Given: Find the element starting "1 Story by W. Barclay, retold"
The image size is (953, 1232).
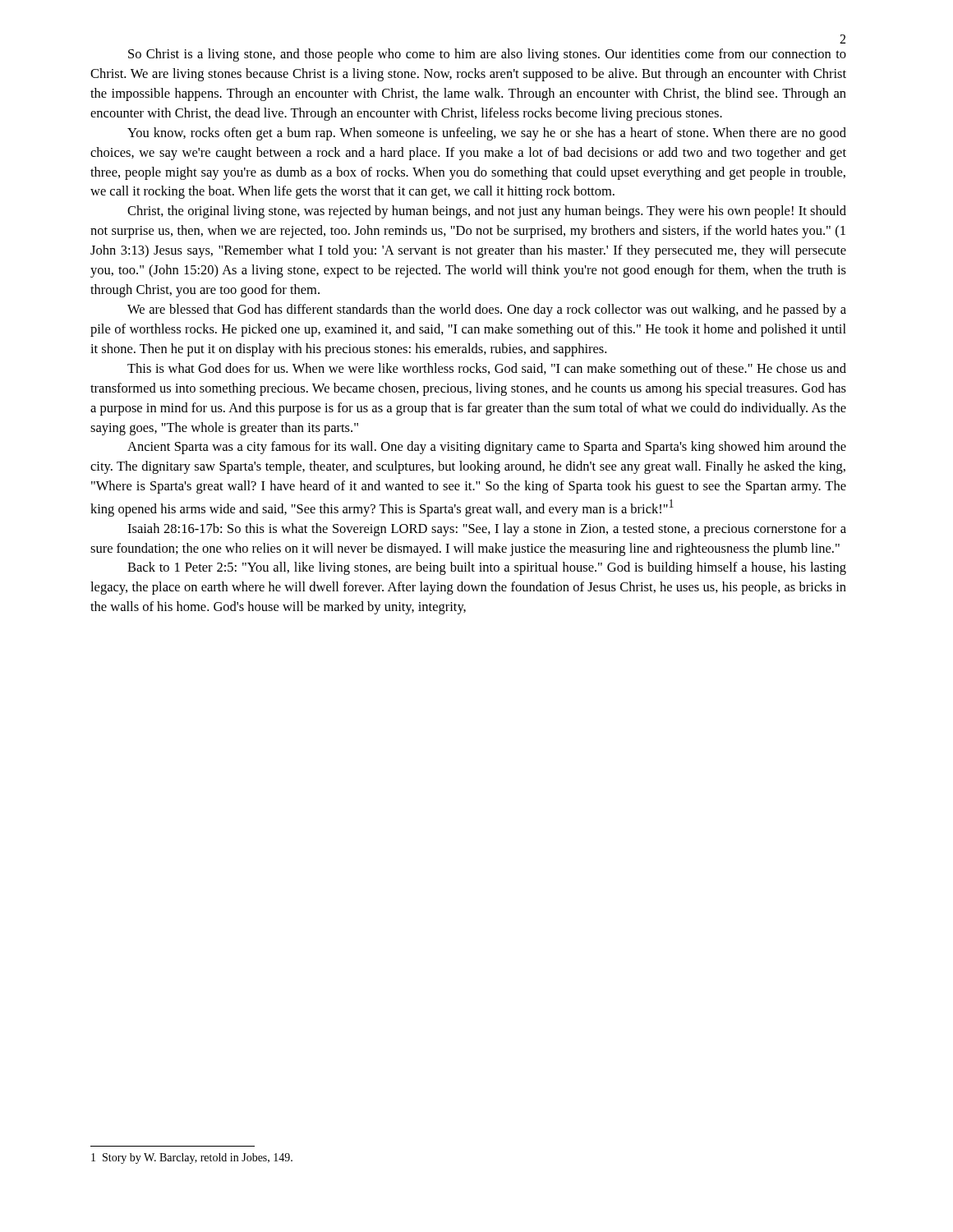Looking at the screenshot, I should [192, 1158].
